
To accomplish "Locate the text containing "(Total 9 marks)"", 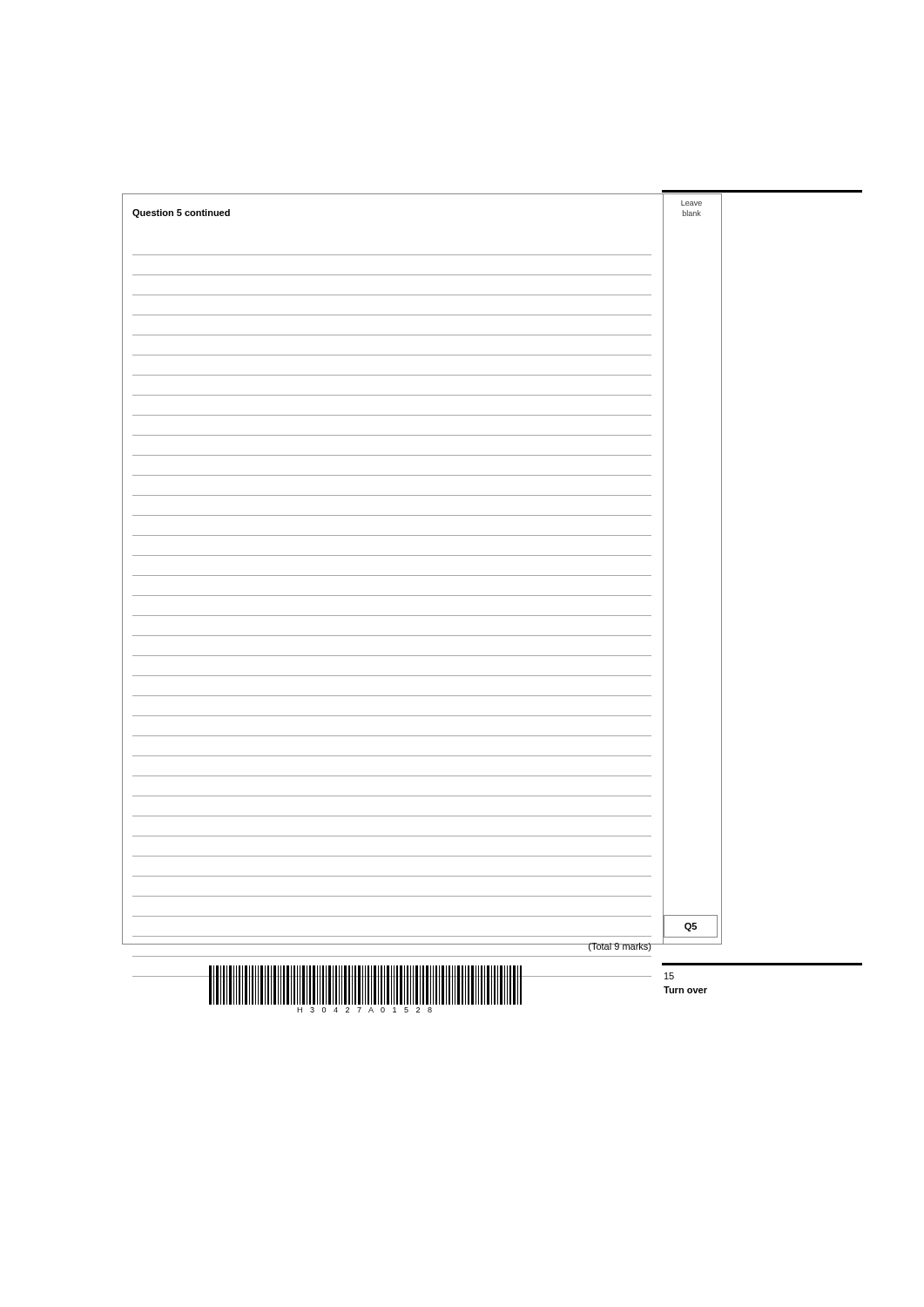I will (620, 946).
